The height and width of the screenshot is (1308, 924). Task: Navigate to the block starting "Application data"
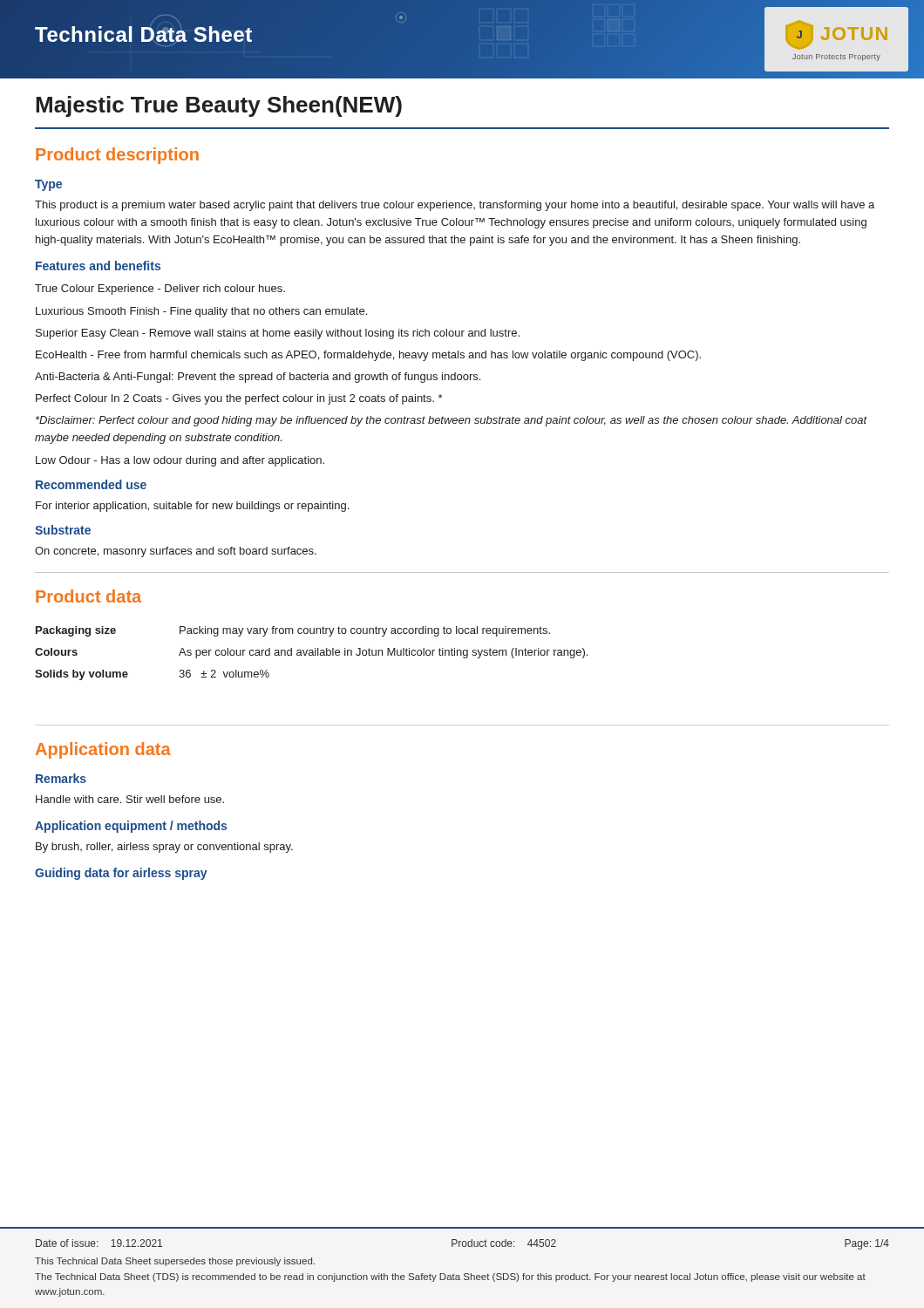tap(103, 749)
